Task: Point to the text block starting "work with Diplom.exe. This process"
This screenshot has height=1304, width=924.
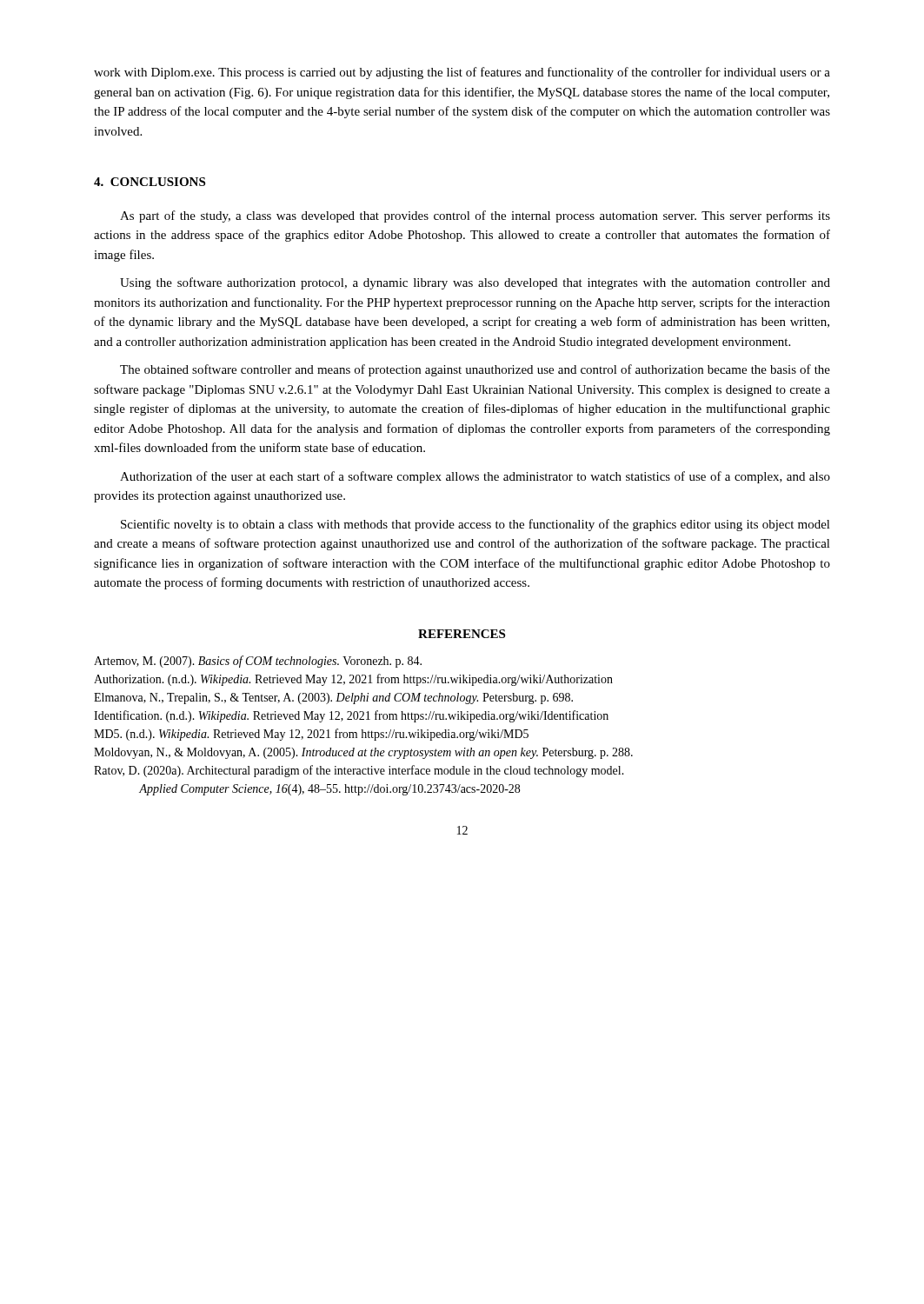Action: tap(462, 102)
